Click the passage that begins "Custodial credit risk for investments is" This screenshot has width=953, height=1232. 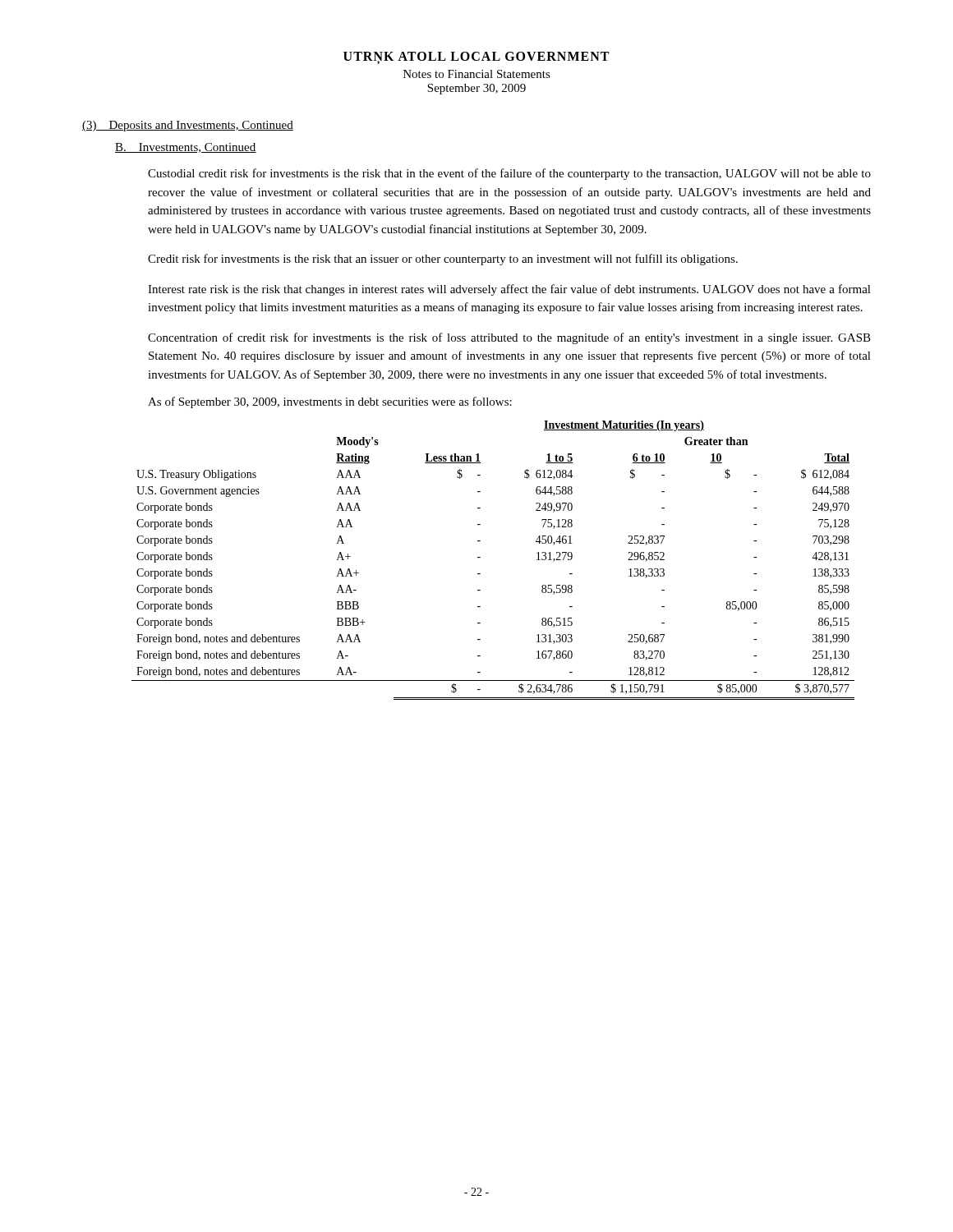point(509,201)
